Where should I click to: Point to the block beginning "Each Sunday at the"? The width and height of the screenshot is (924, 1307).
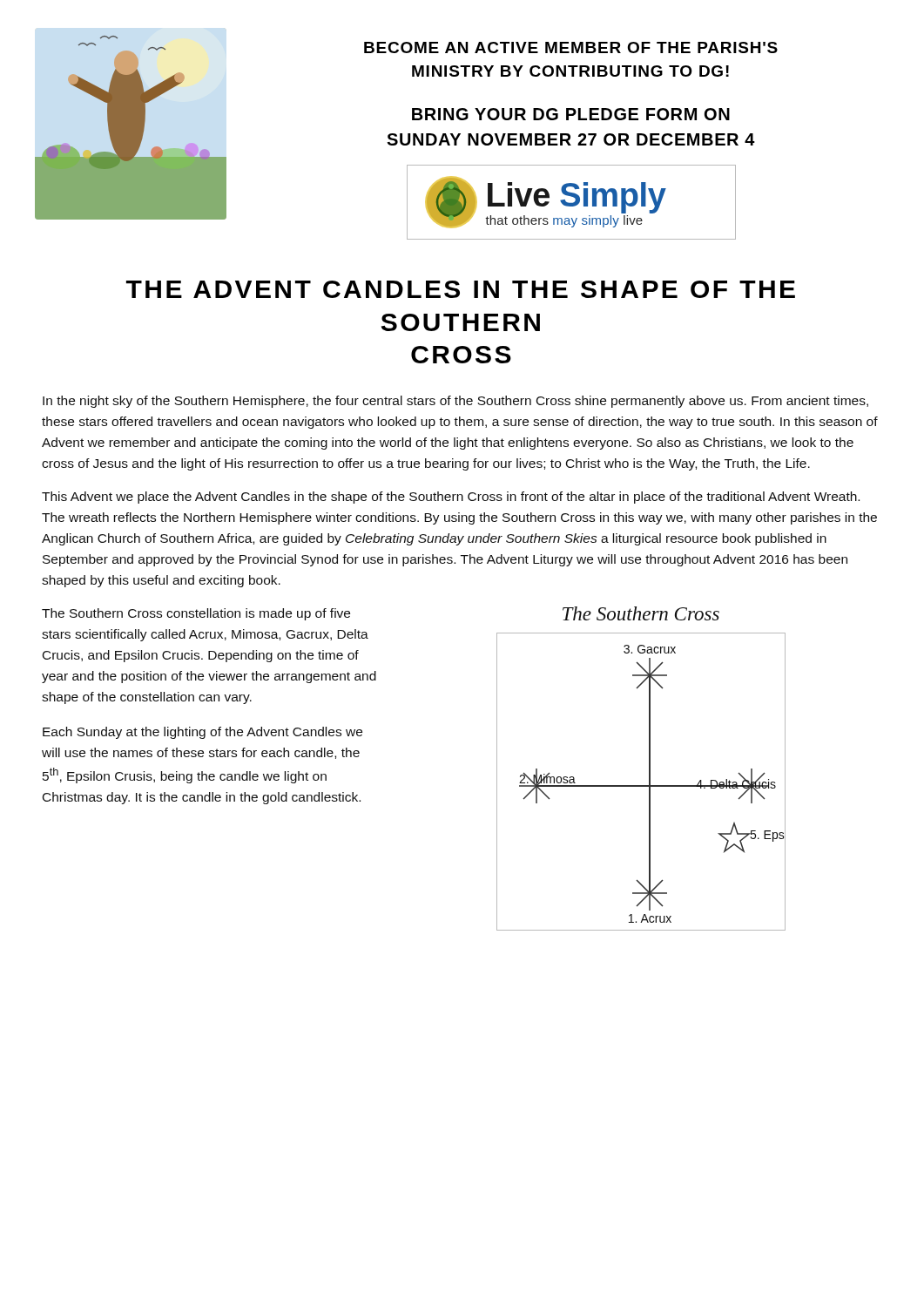[212, 765]
